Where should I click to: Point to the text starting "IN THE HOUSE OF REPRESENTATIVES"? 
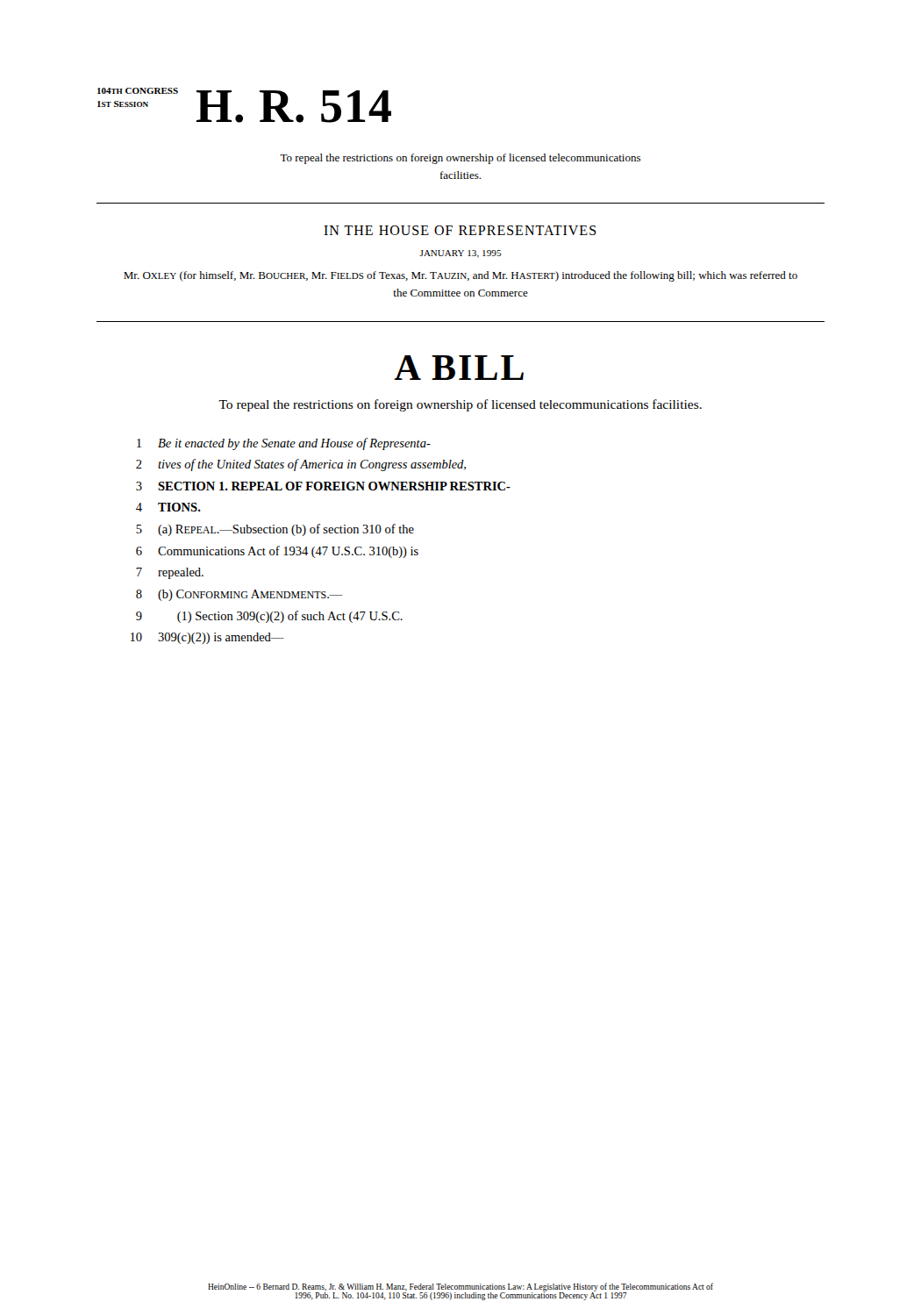pos(460,230)
